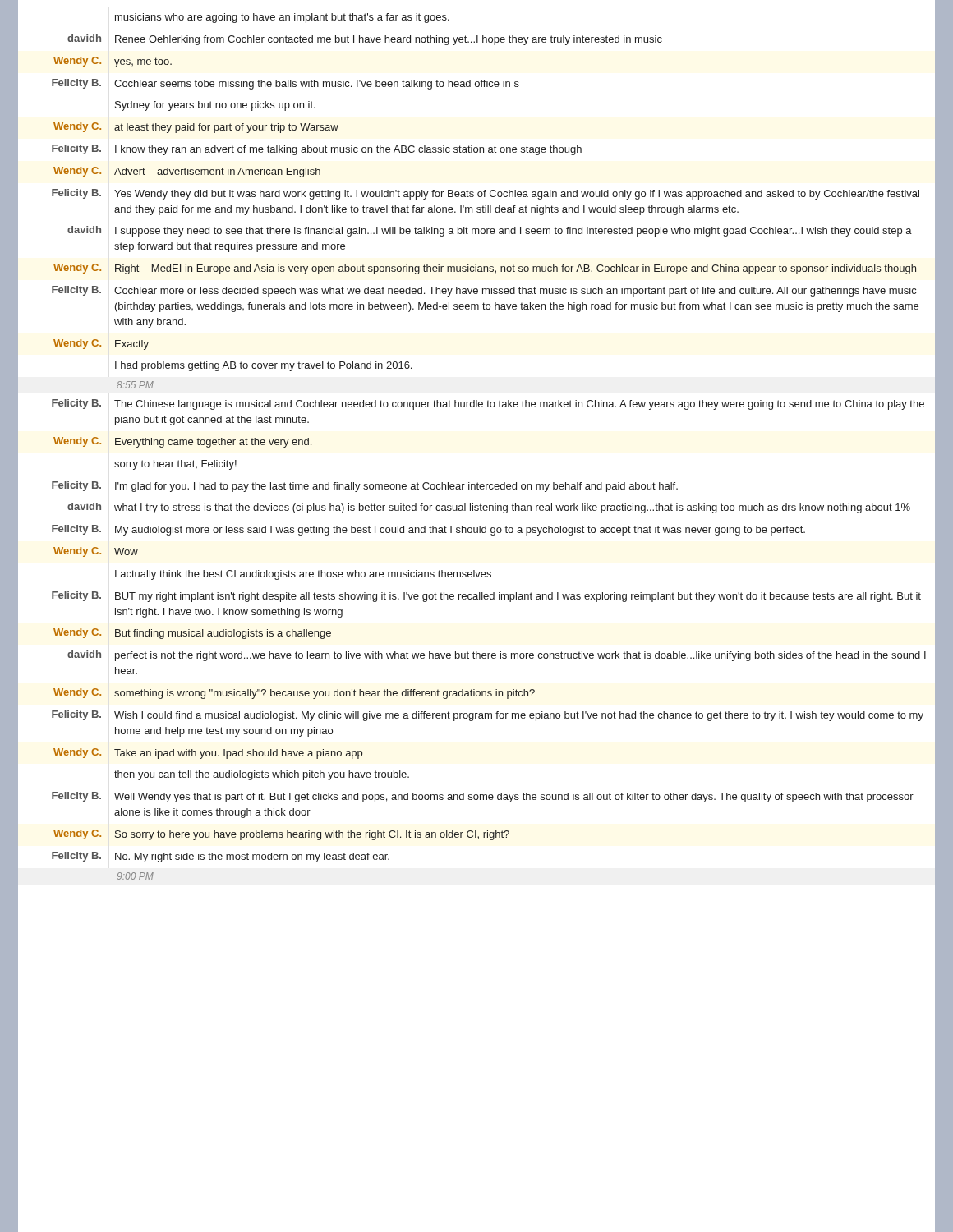This screenshot has height=1232, width=953.
Task: Select the list item containing "Felicity B. I'm glad for you. I had"
Action: click(x=476, y=486)
